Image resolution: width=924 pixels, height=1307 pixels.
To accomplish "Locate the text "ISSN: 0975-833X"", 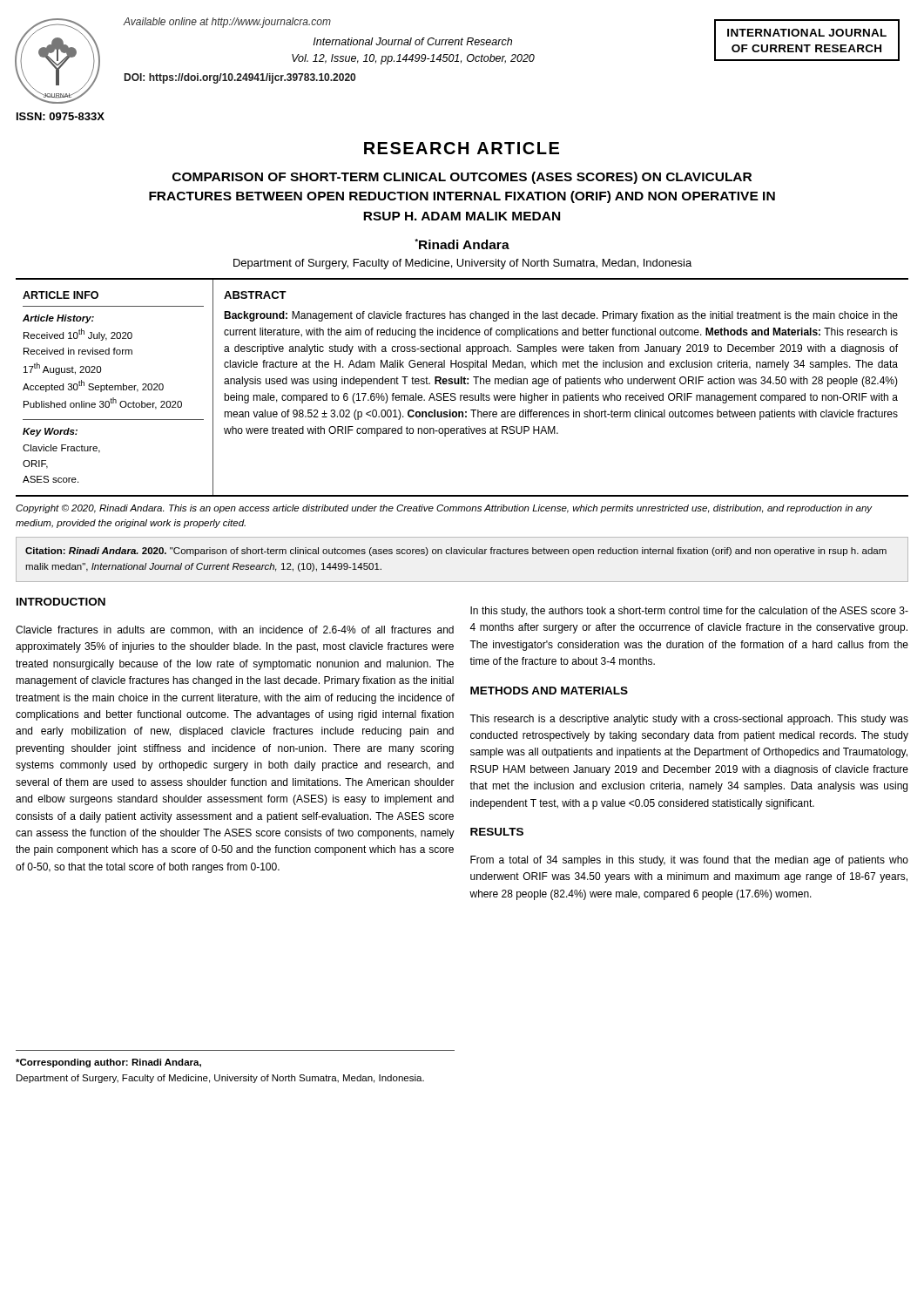I will pos(60,116).
